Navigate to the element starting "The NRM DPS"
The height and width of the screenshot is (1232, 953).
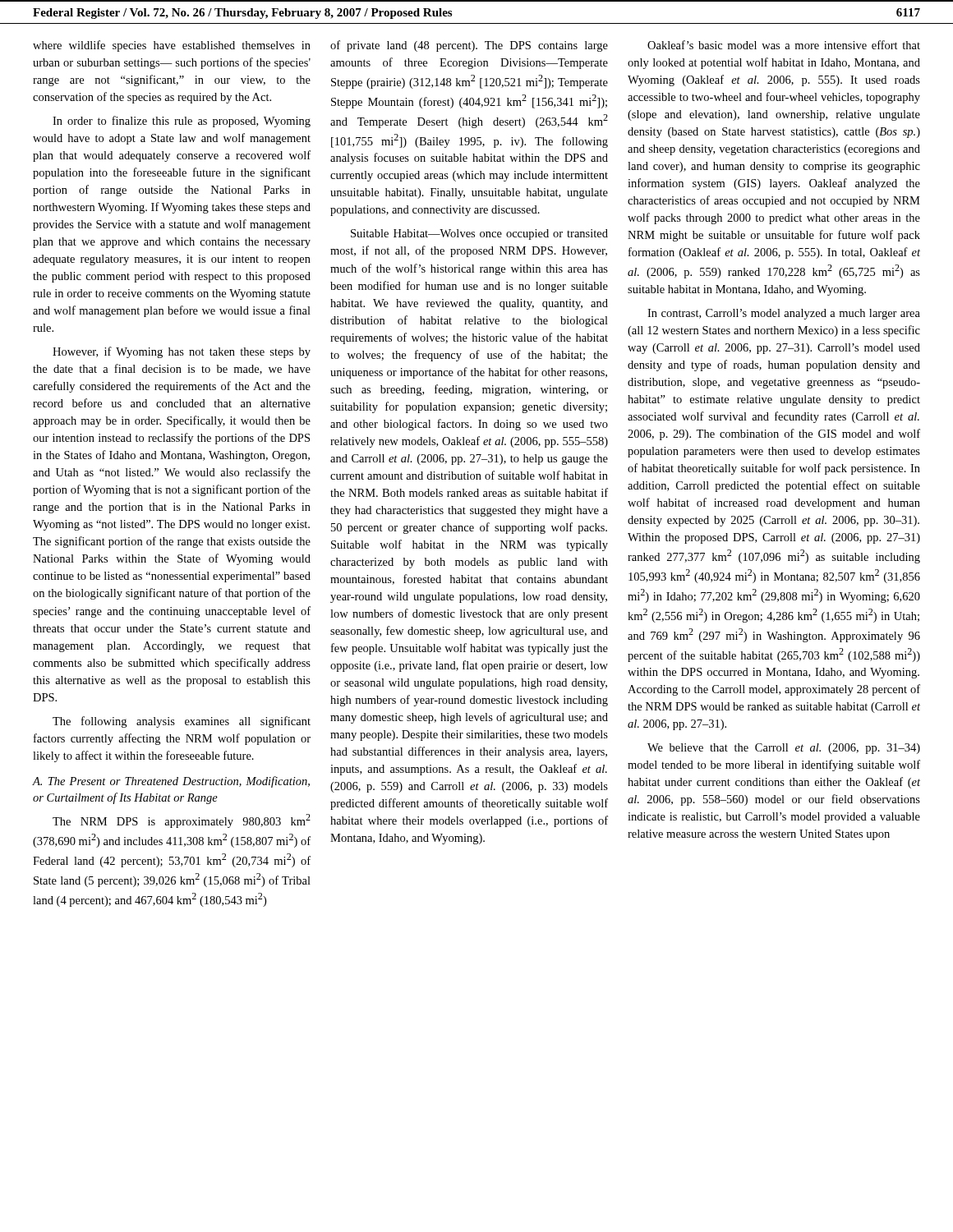coord(172,860)
